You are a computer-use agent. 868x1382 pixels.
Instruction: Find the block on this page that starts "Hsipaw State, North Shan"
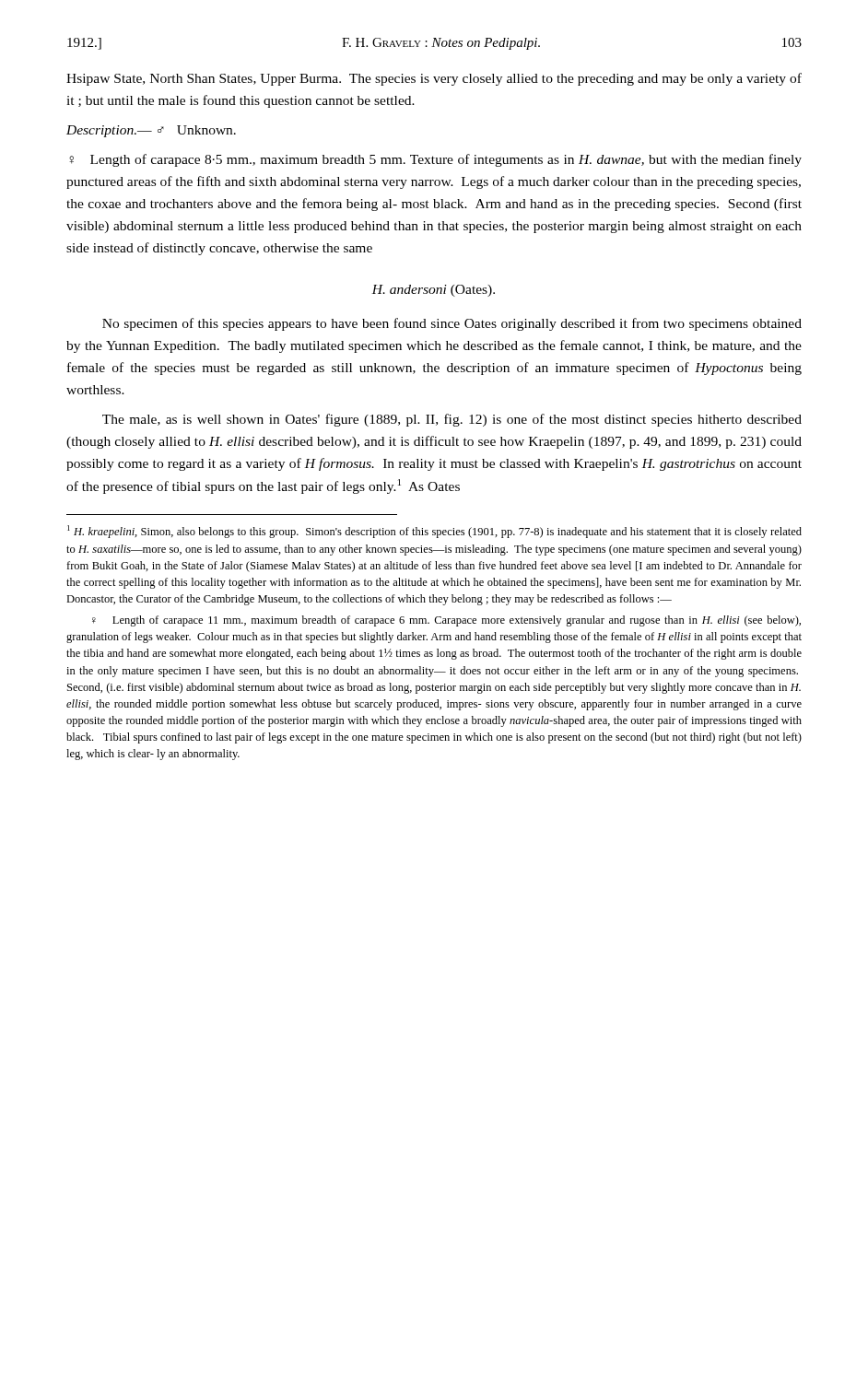pos(434,163)
